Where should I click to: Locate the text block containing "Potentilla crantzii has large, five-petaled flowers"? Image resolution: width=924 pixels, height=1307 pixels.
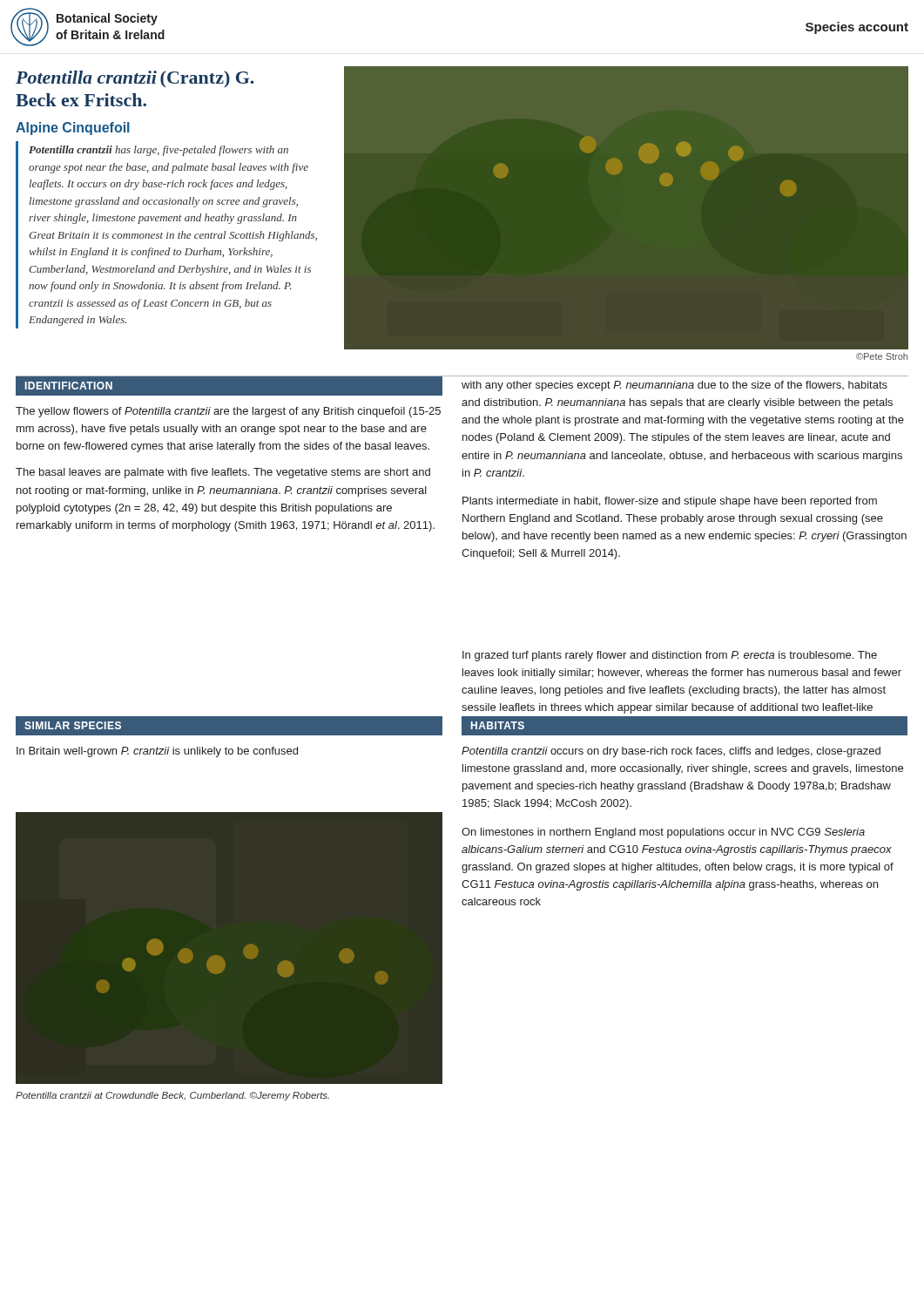pyautogui.click(x=174, y=235)
